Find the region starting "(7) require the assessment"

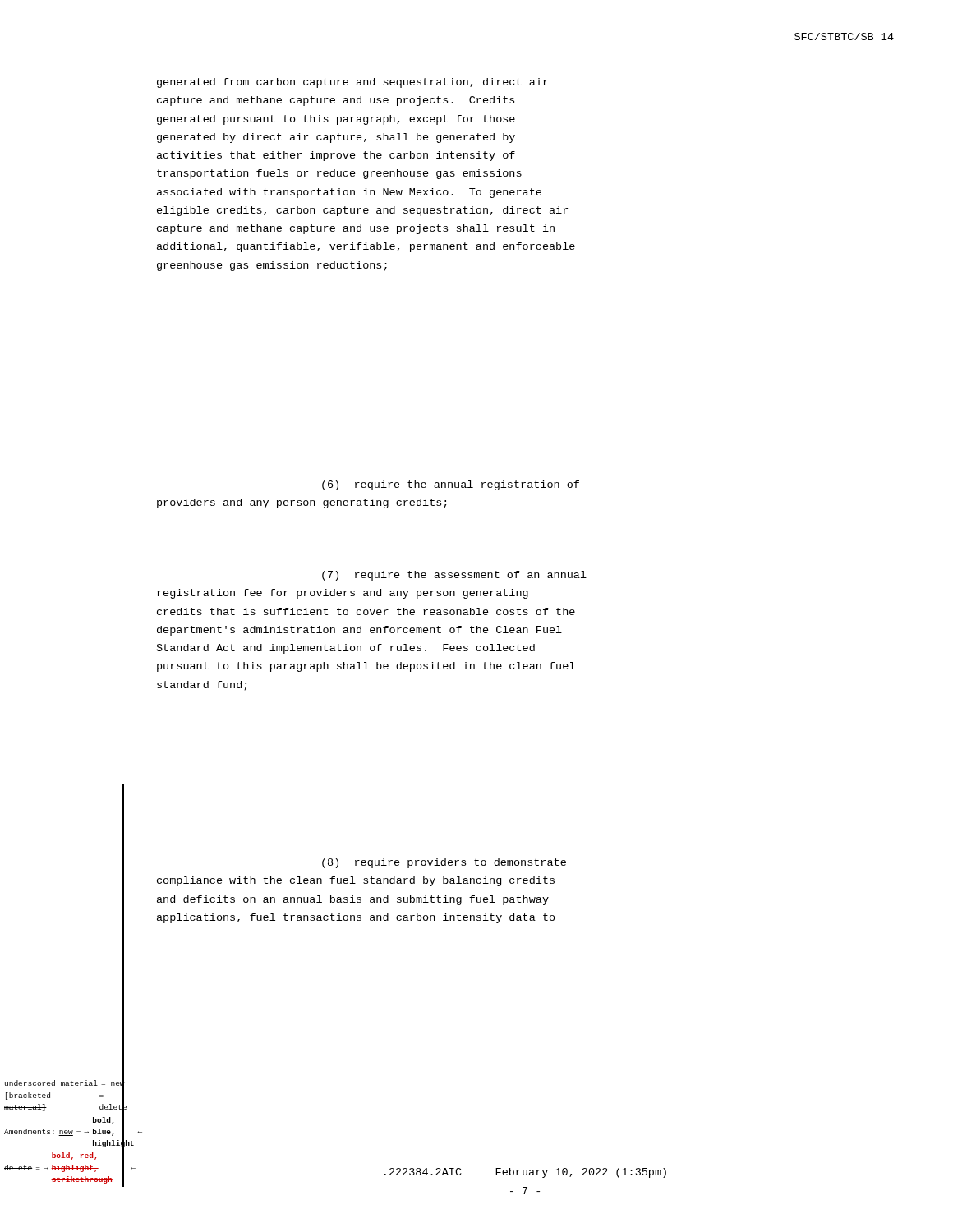pos(525,631)
